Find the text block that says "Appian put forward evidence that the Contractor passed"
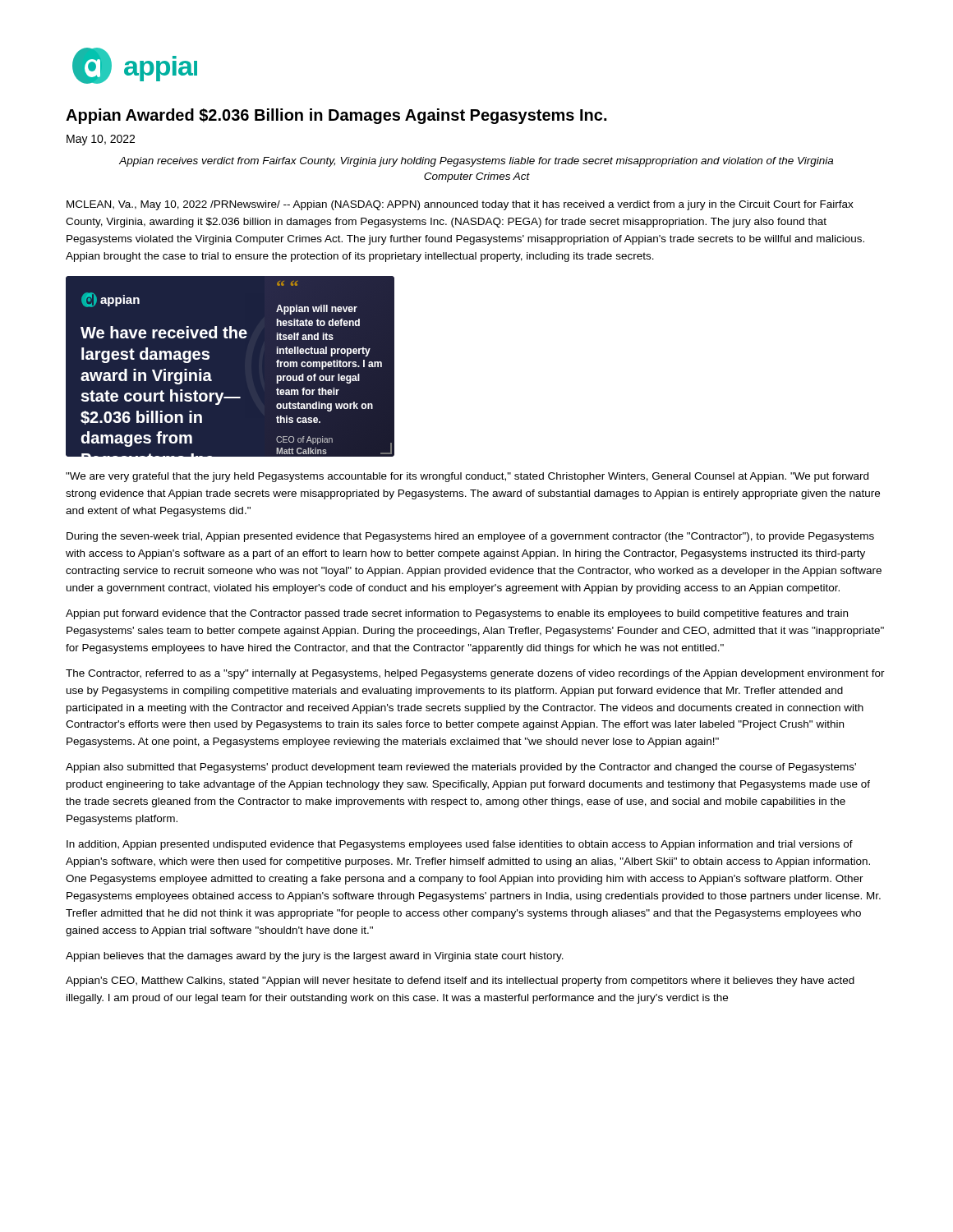 click(x=475, y=630)
